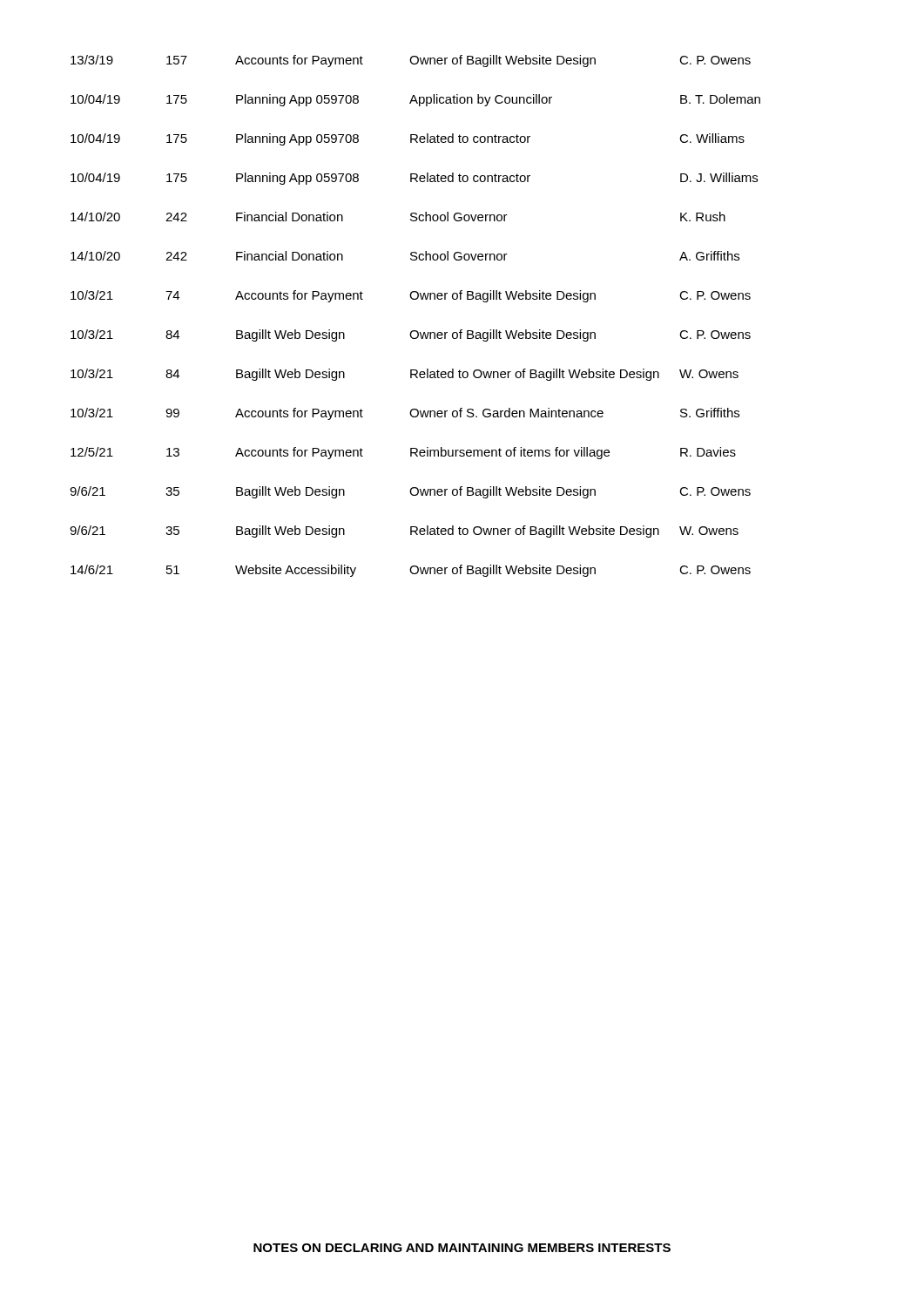924x1307 pixels.
Task: Click on the list item that says "12/5/21 13 Accounts"
Action: [x=462, y=452]
